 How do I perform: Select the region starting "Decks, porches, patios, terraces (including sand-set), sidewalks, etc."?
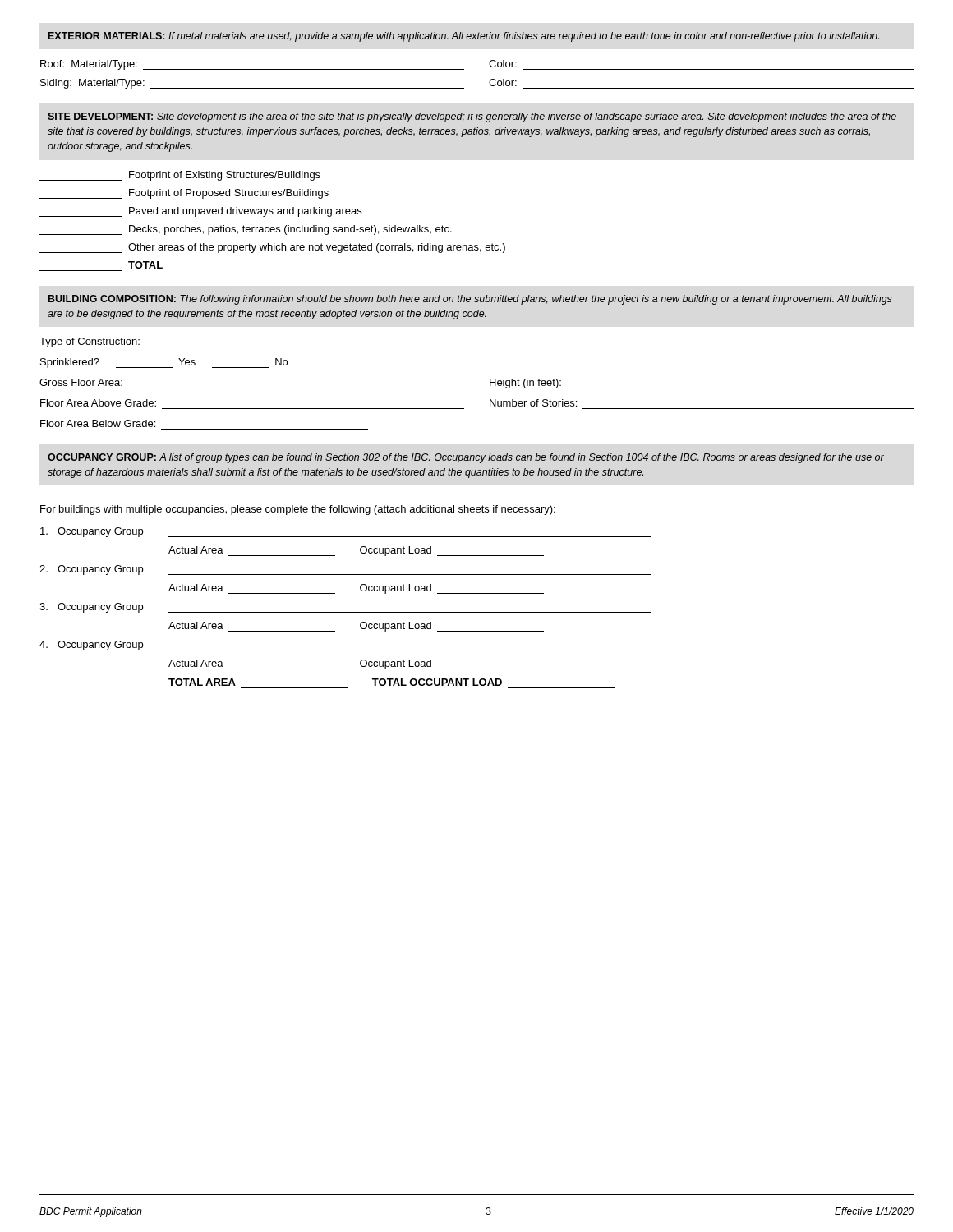(246, 227)
